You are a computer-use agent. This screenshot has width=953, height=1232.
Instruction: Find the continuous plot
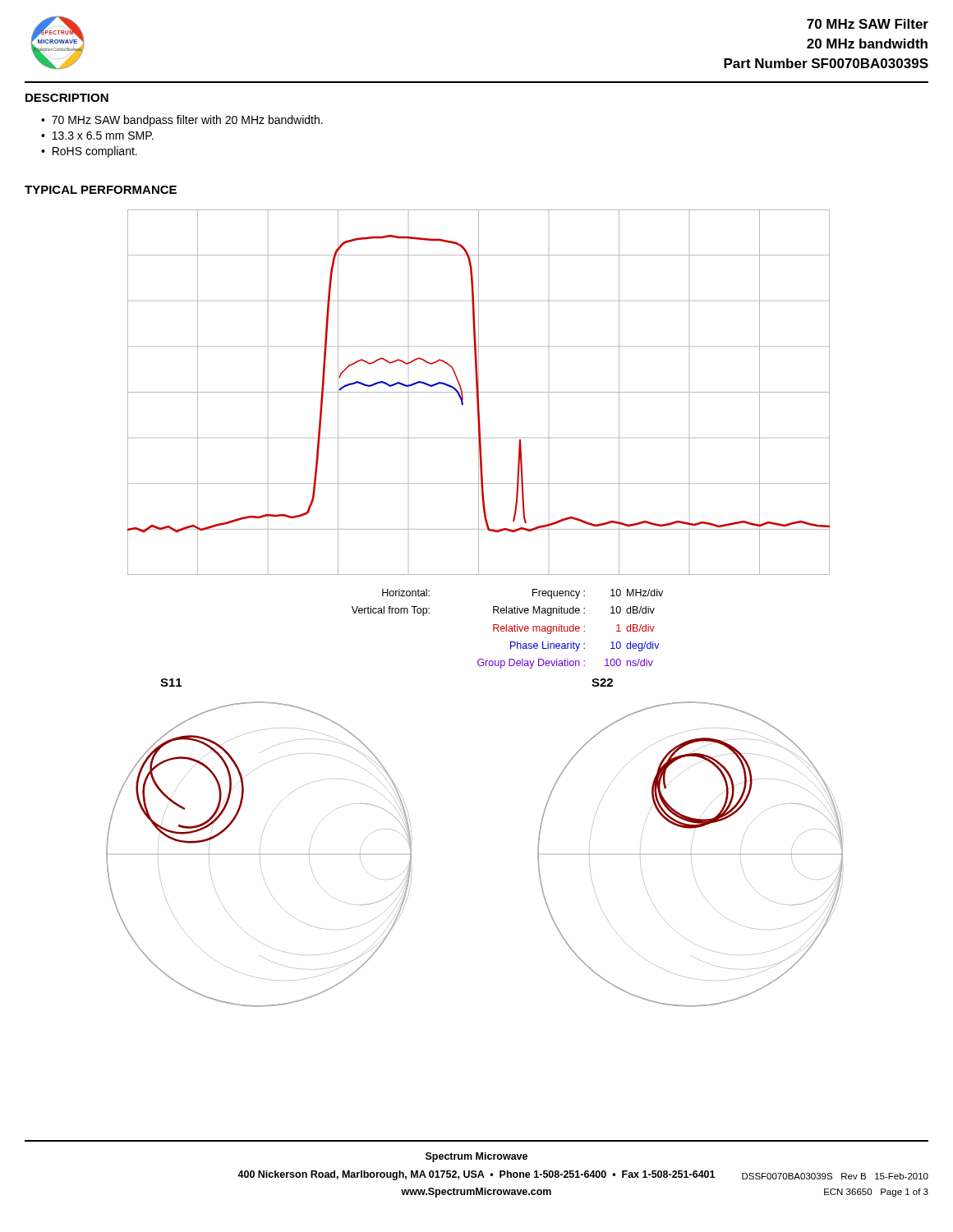pyautogui.click(x=479, y=392)
